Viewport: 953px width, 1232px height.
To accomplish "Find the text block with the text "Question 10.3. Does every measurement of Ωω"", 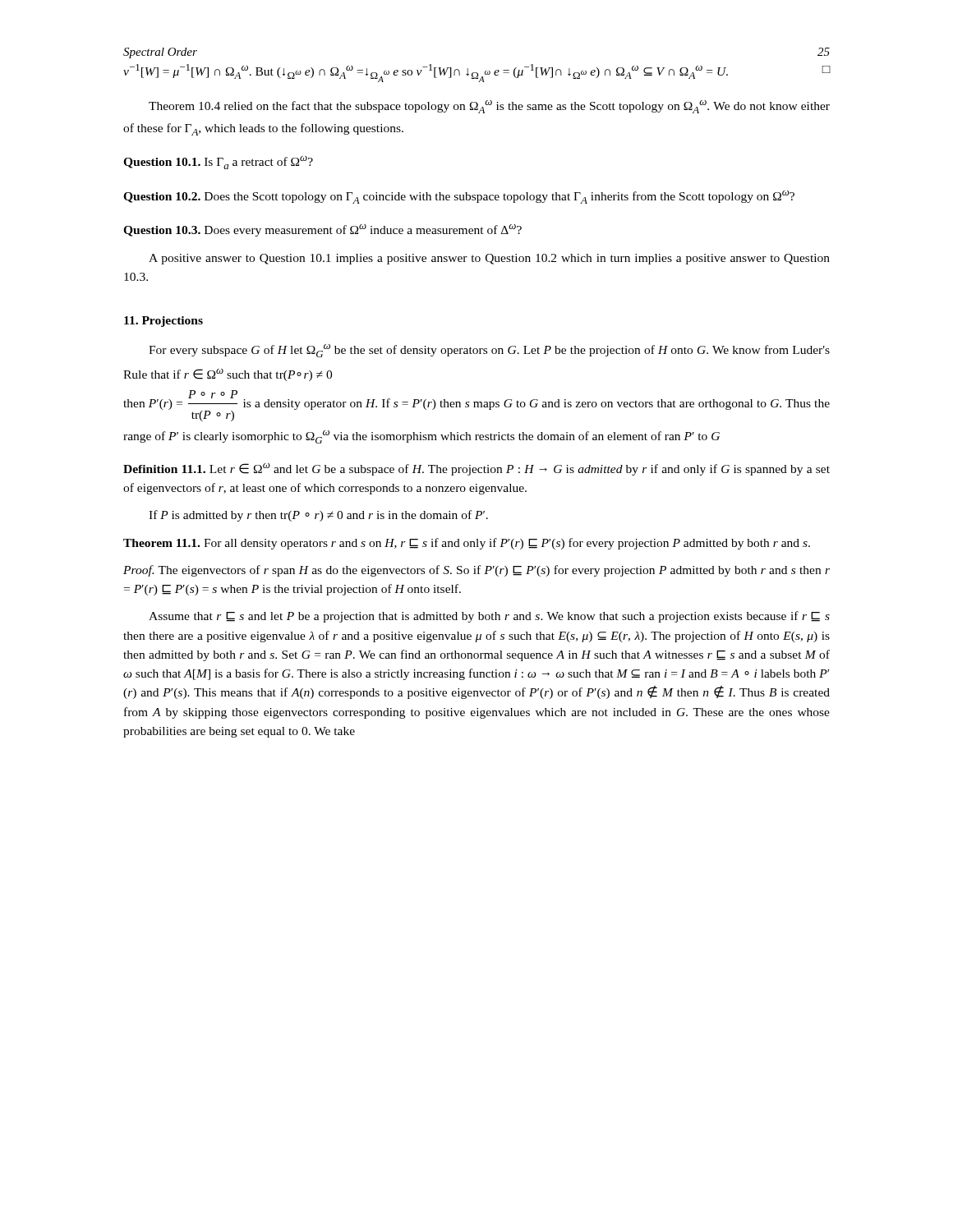I will (x=323, y=228).
